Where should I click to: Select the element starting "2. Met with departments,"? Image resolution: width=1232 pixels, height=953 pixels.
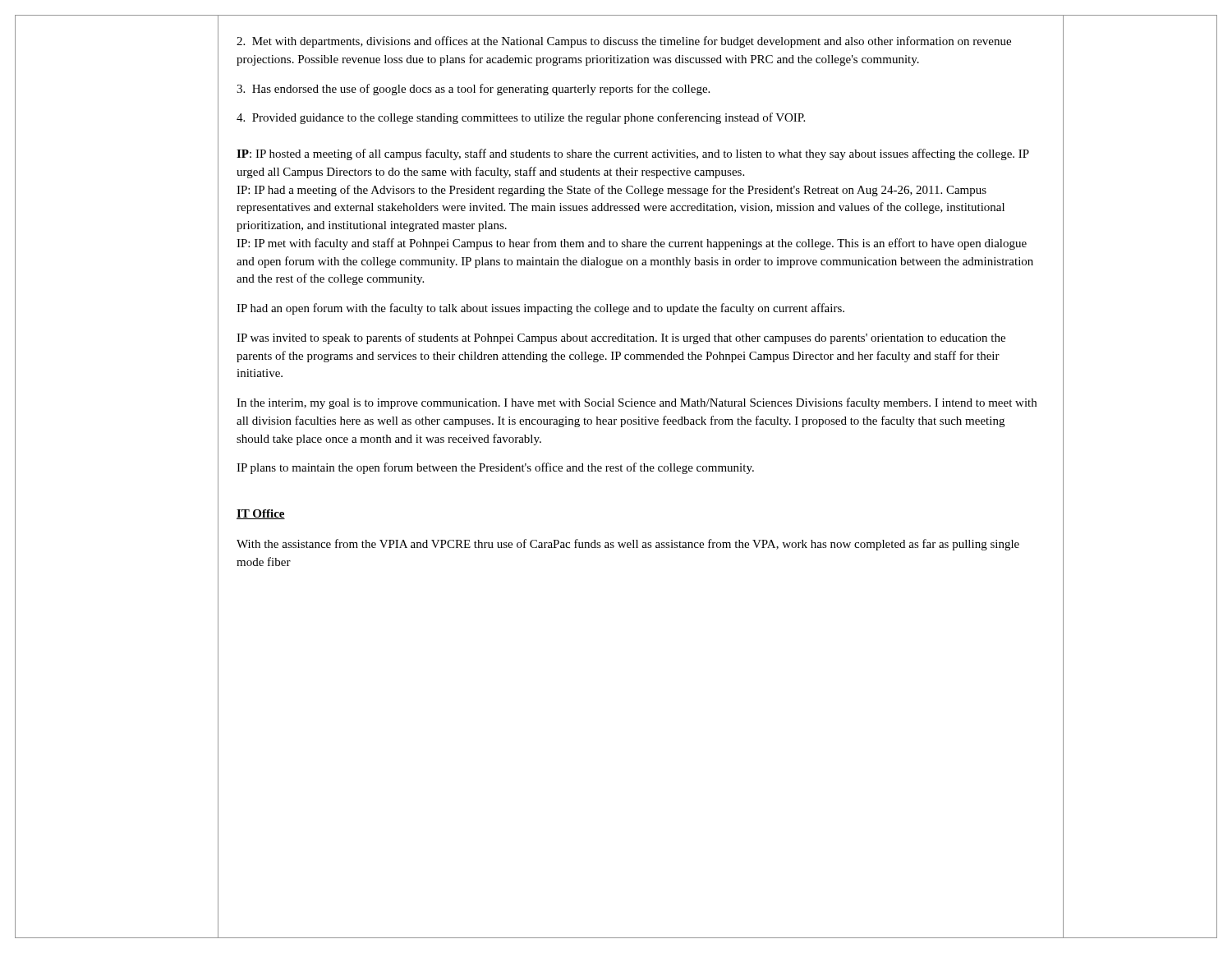click(x=624, y=50)
